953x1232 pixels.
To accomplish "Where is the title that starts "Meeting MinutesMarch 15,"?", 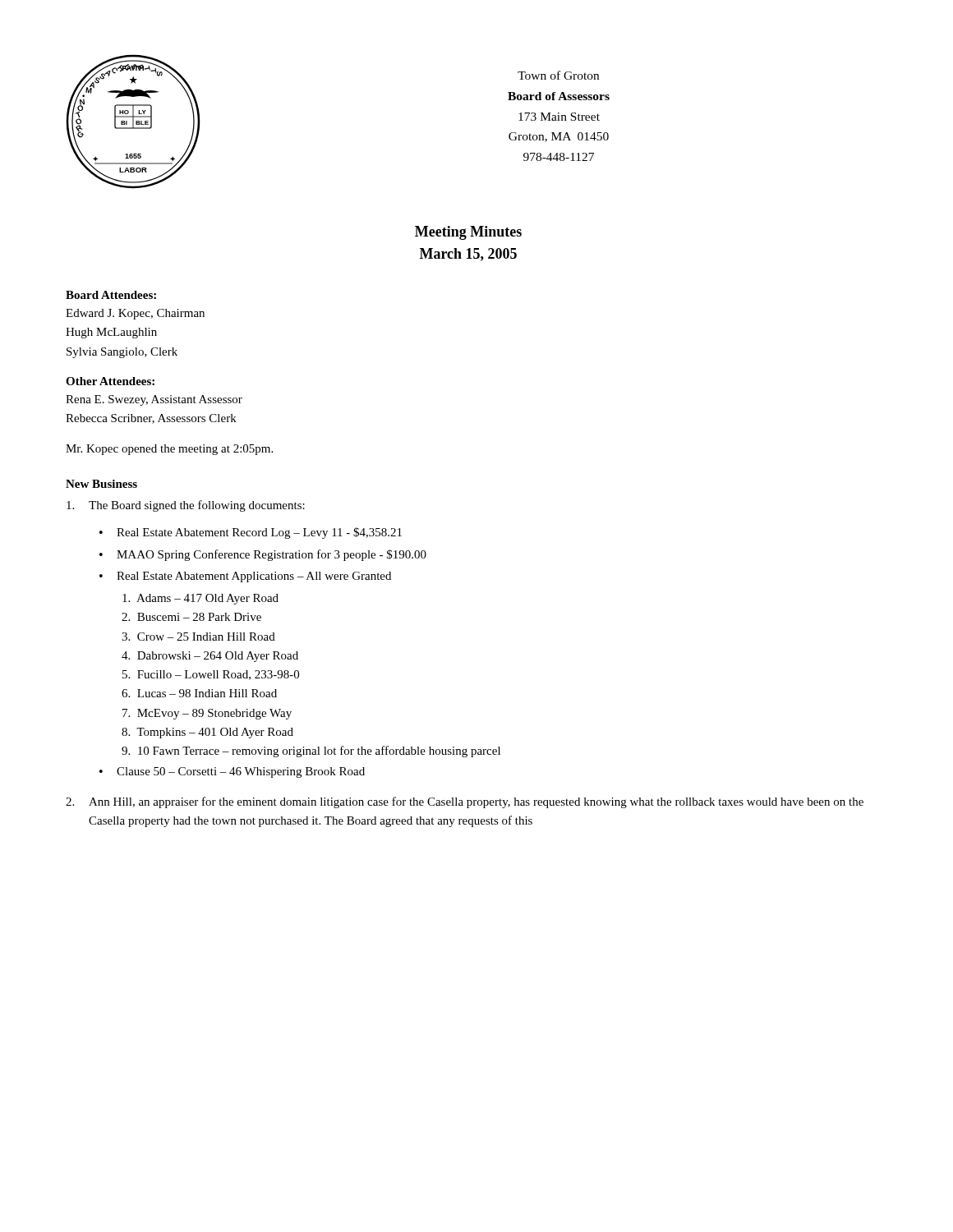I will [x=468, y=243].
